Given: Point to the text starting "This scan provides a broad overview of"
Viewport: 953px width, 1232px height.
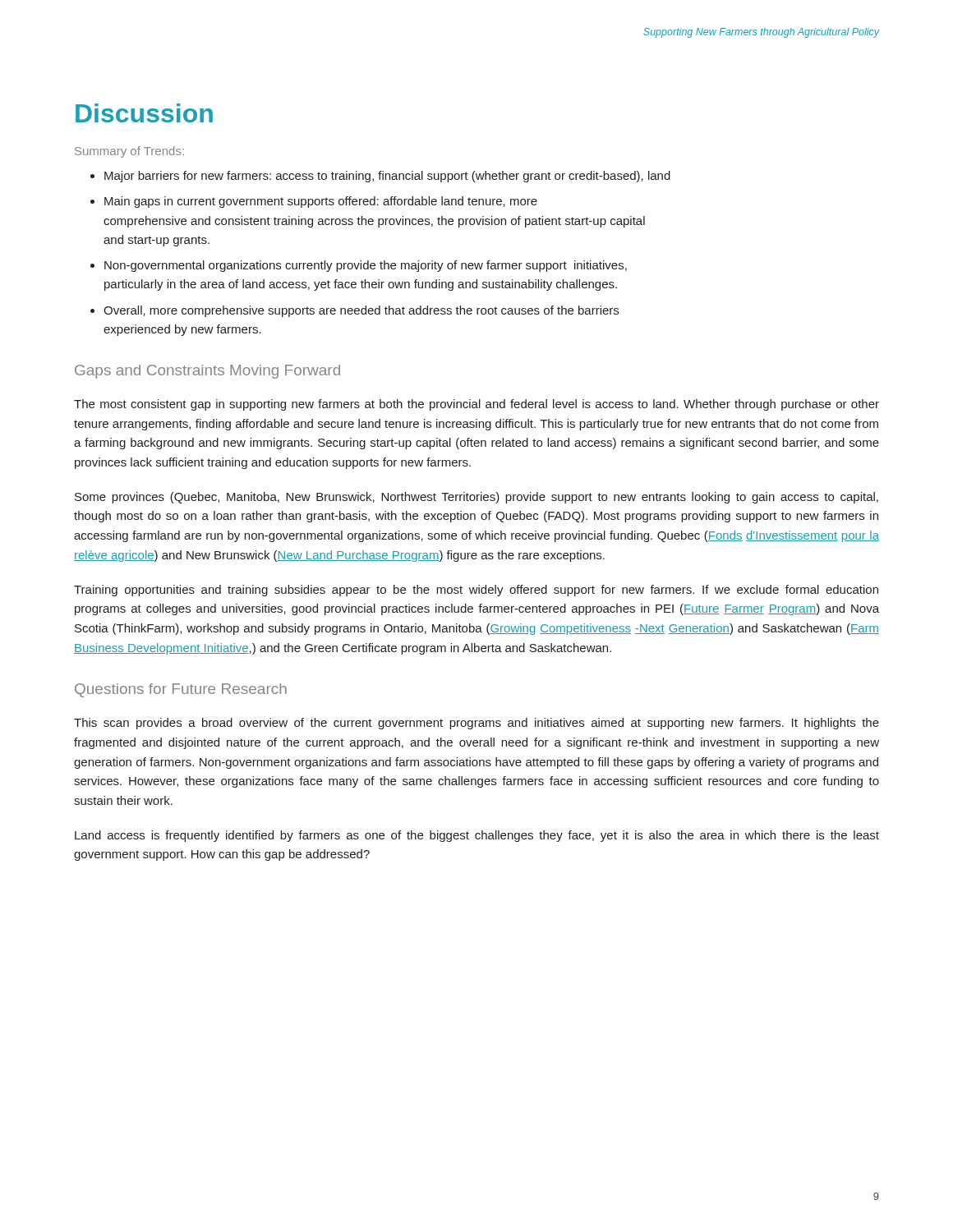Looking at the screenshot, I should tap(476, 761).
